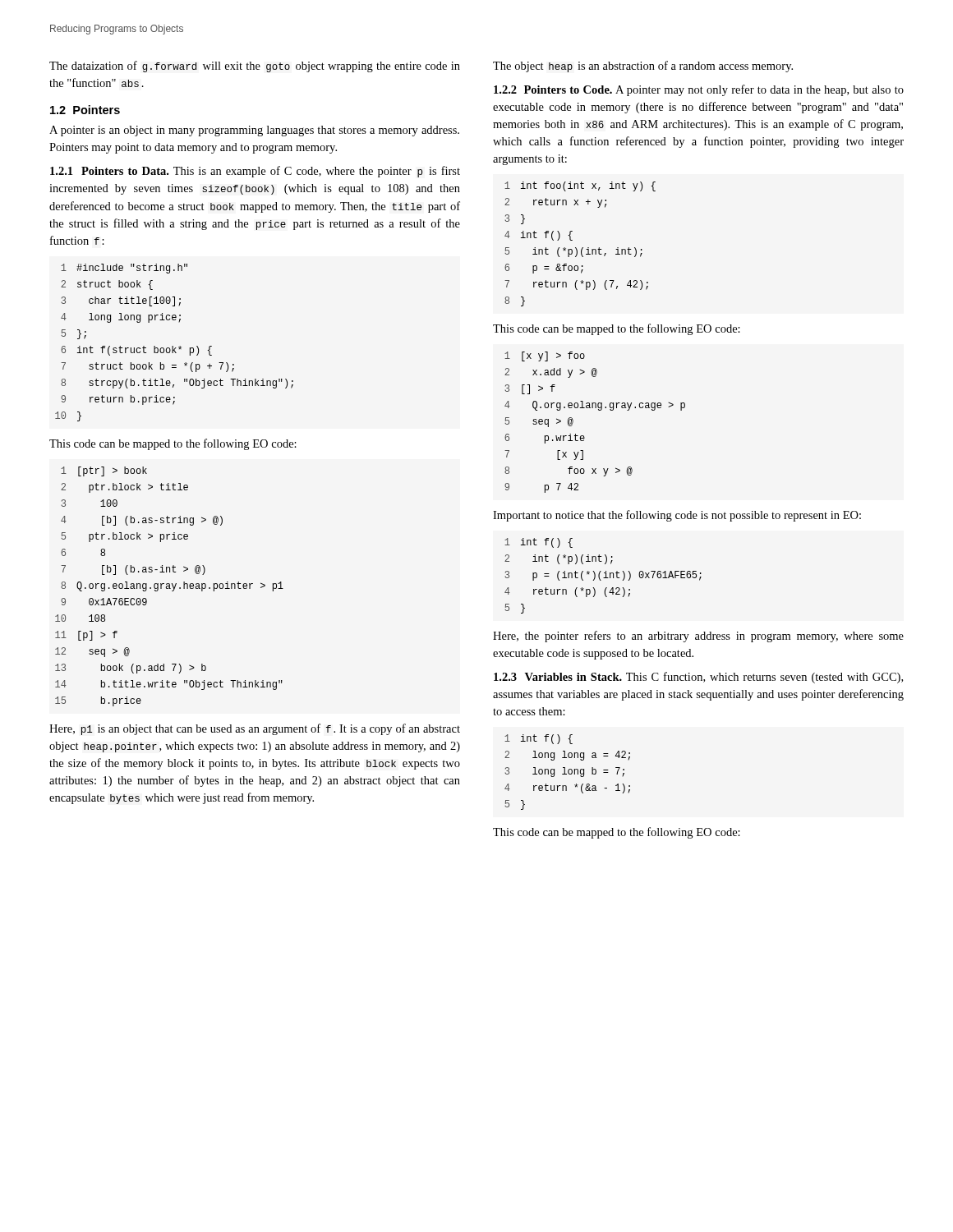The image size is (953, 1232).
Task: Where is the passage that starts "1[ptr] > book 2 ptr.block > title 3"?
Action: 255,586
